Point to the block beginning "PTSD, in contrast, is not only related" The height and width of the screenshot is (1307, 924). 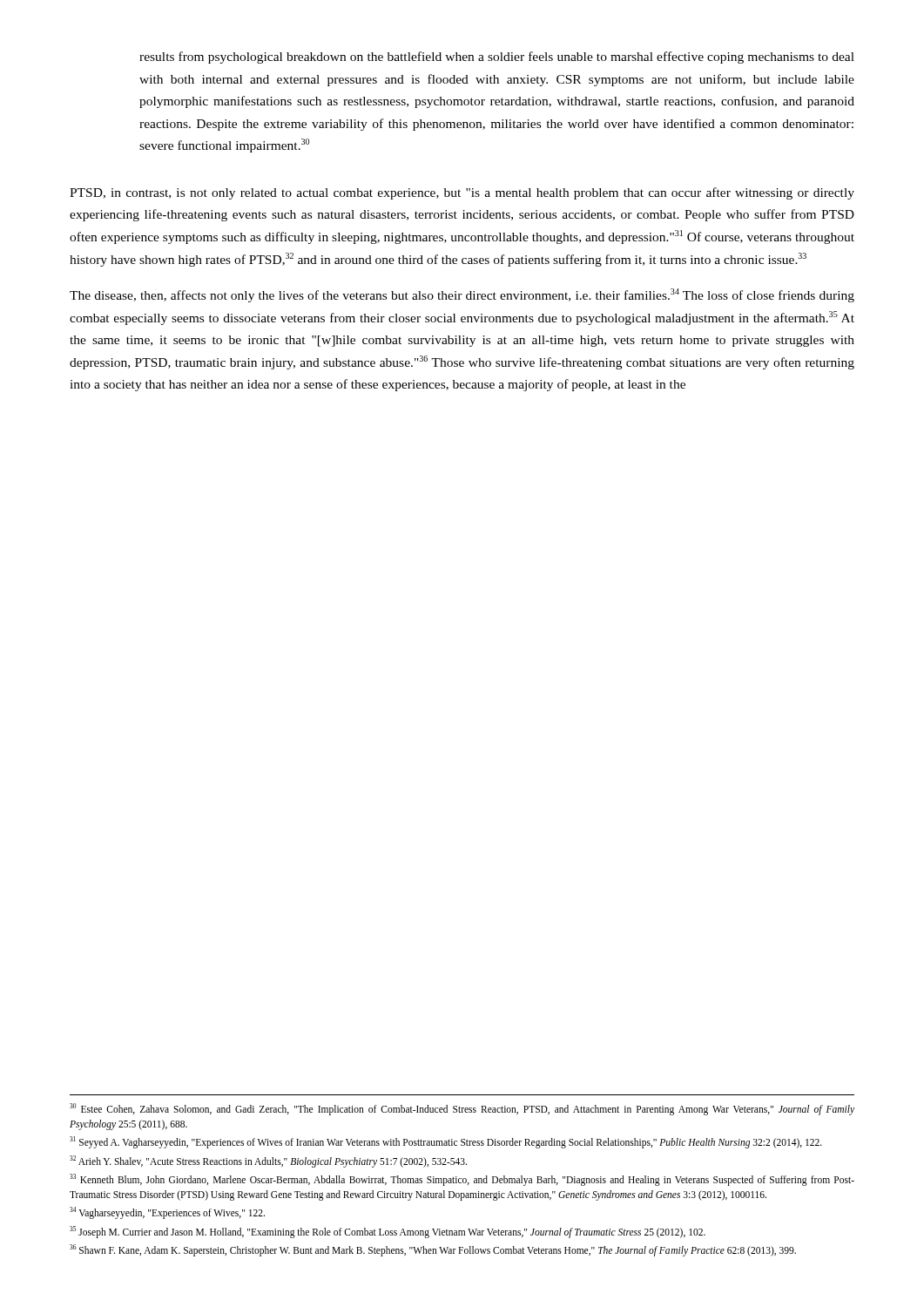tap(462, 225)
